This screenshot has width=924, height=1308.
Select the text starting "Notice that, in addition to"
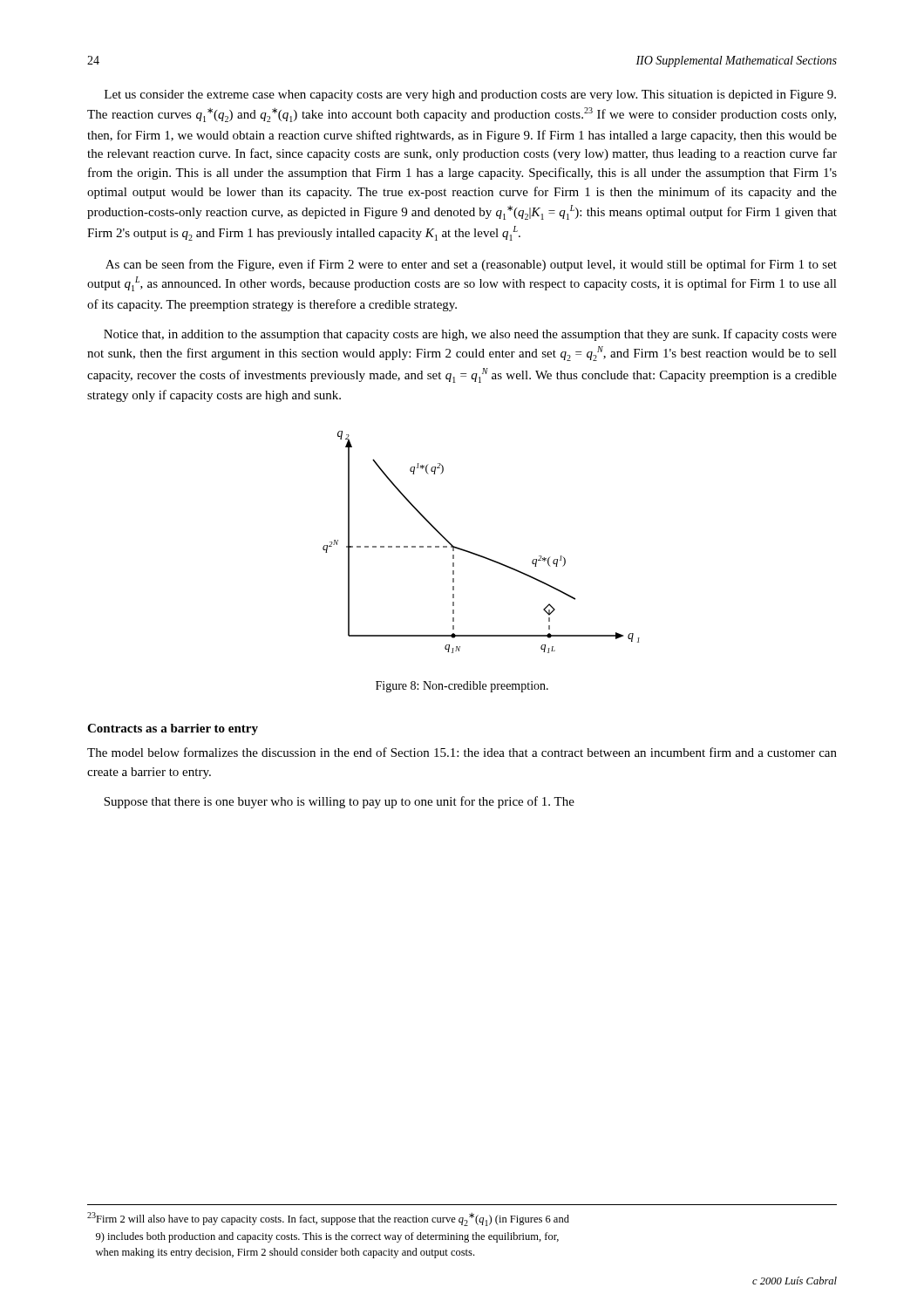click(x=462, y=364)
